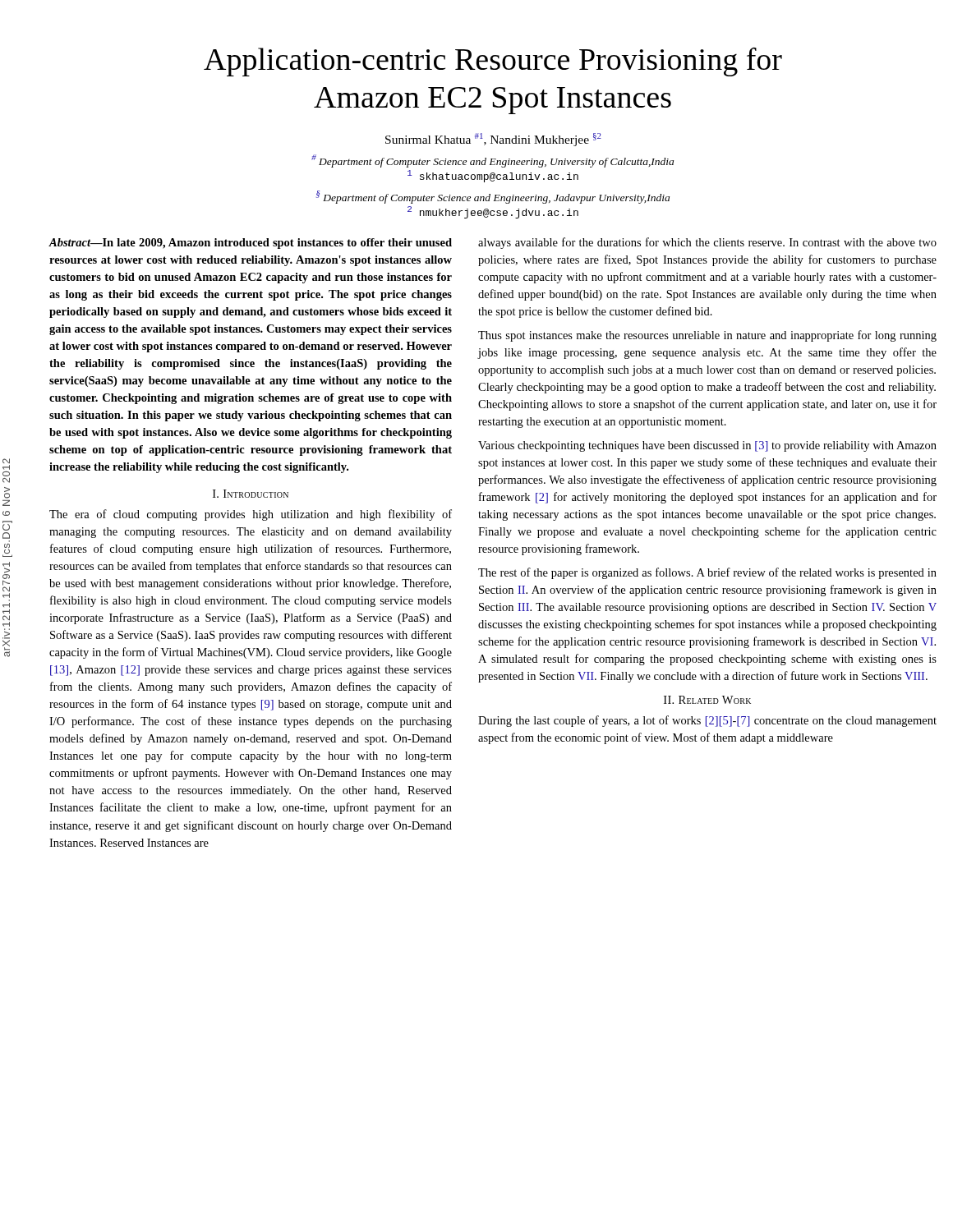Select the passage starting "Application-centric Resource Provisioning forAmazon"
The height and width of the screenshot is (1232, 953).
[x=493, y=78]
